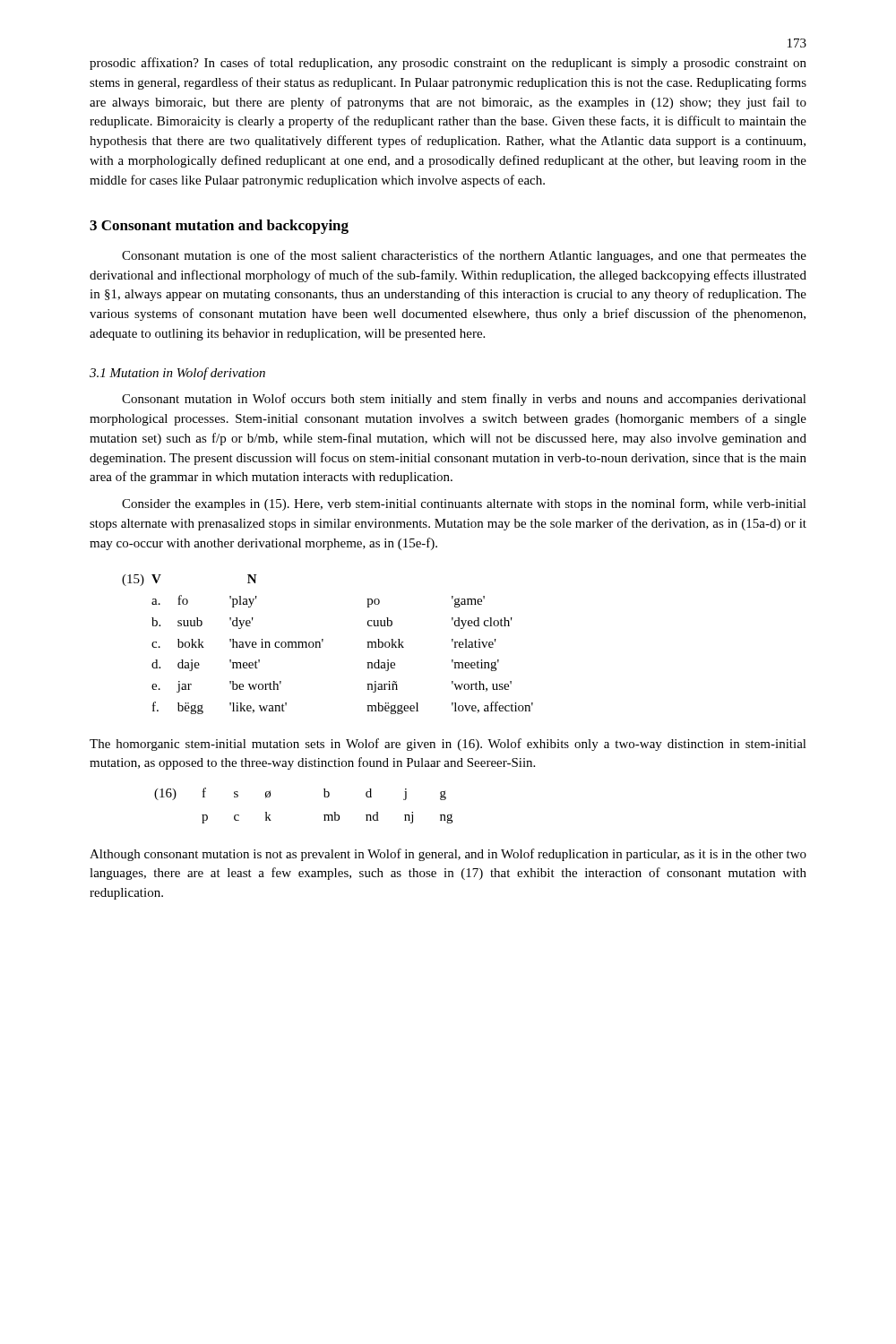Find the text block that reads "The homorganic stem-initial mutation sets in Wolof"
This screenshot has height=1344, width=896.
click(x=448, y=753)
